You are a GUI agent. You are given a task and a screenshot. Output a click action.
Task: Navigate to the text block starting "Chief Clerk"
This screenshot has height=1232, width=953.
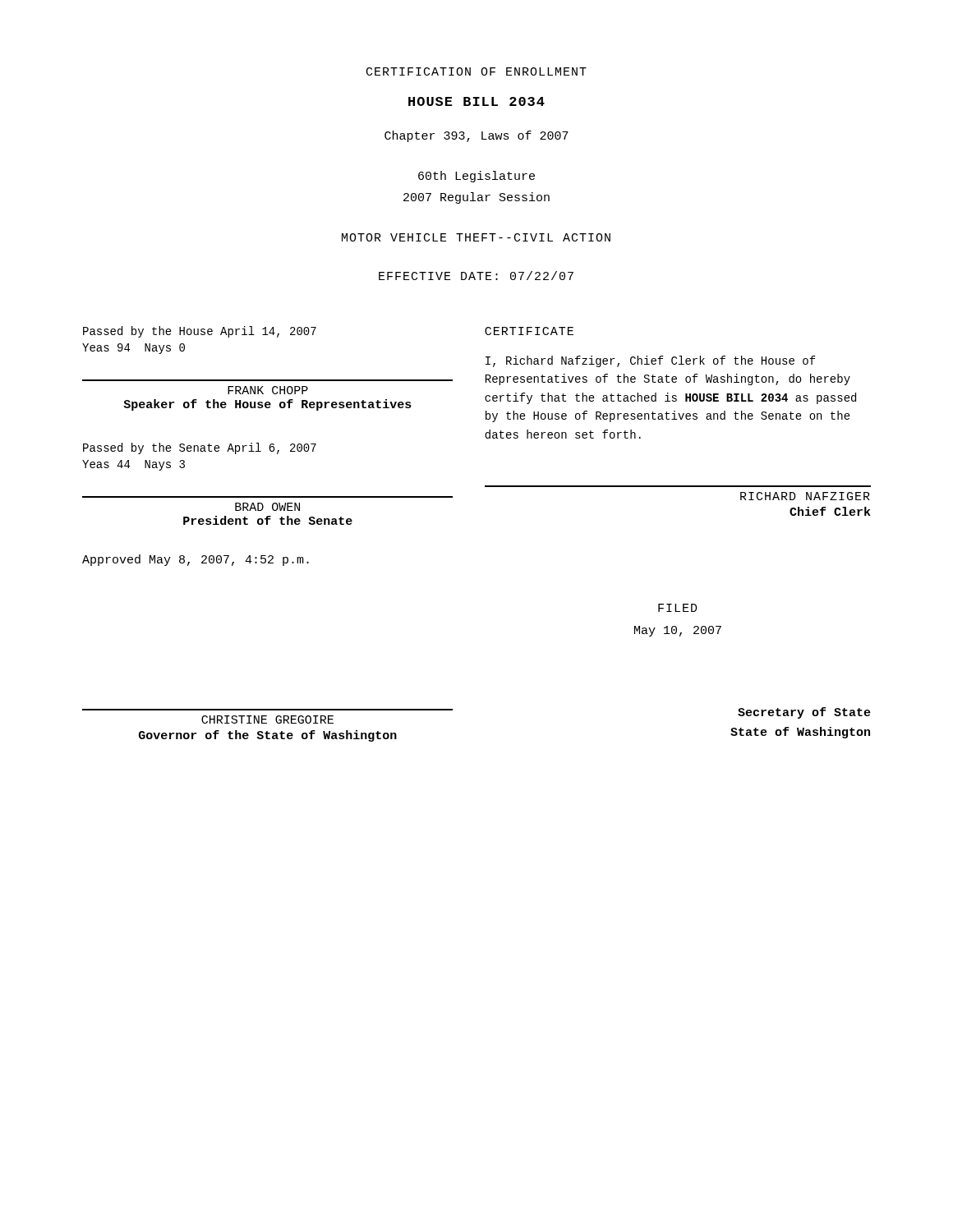point(830,513)
